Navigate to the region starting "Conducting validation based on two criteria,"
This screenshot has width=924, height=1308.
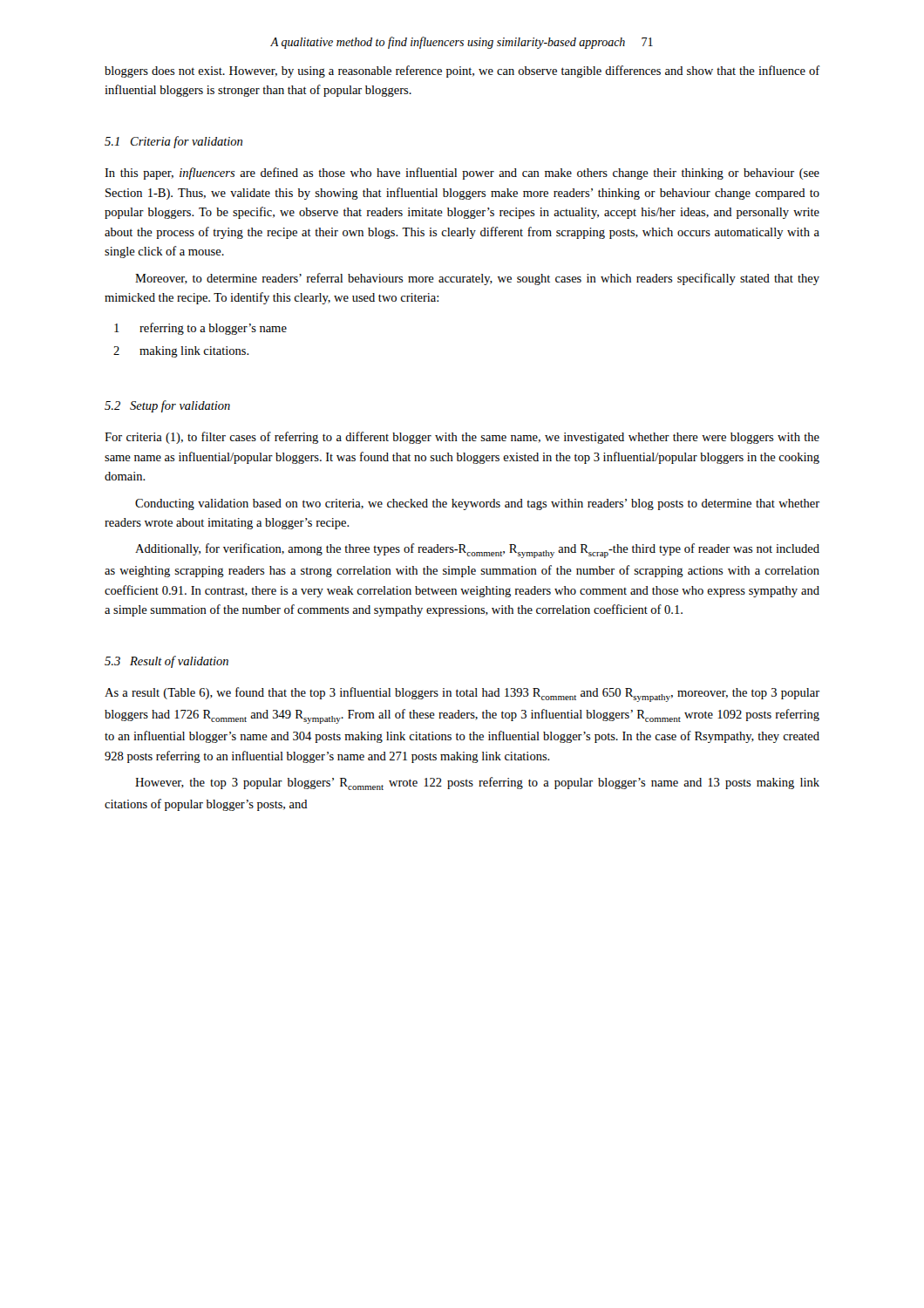(462, 513)
